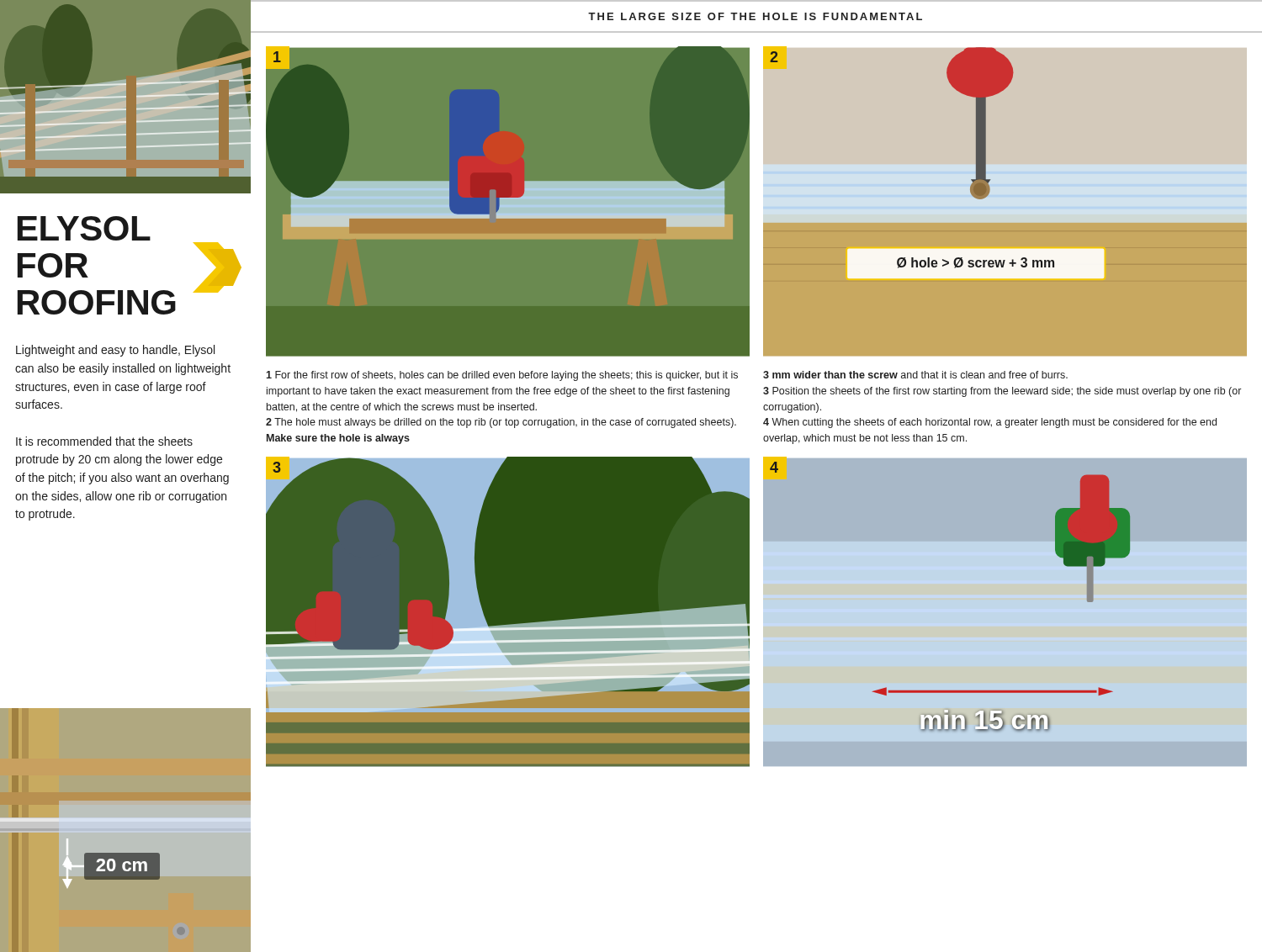This screenshot has width=1262, height=952.
Task: Find the block on this page that starts "Lightweight and easy to handle, Elysol can also"
Action: (x=123, y=432)
